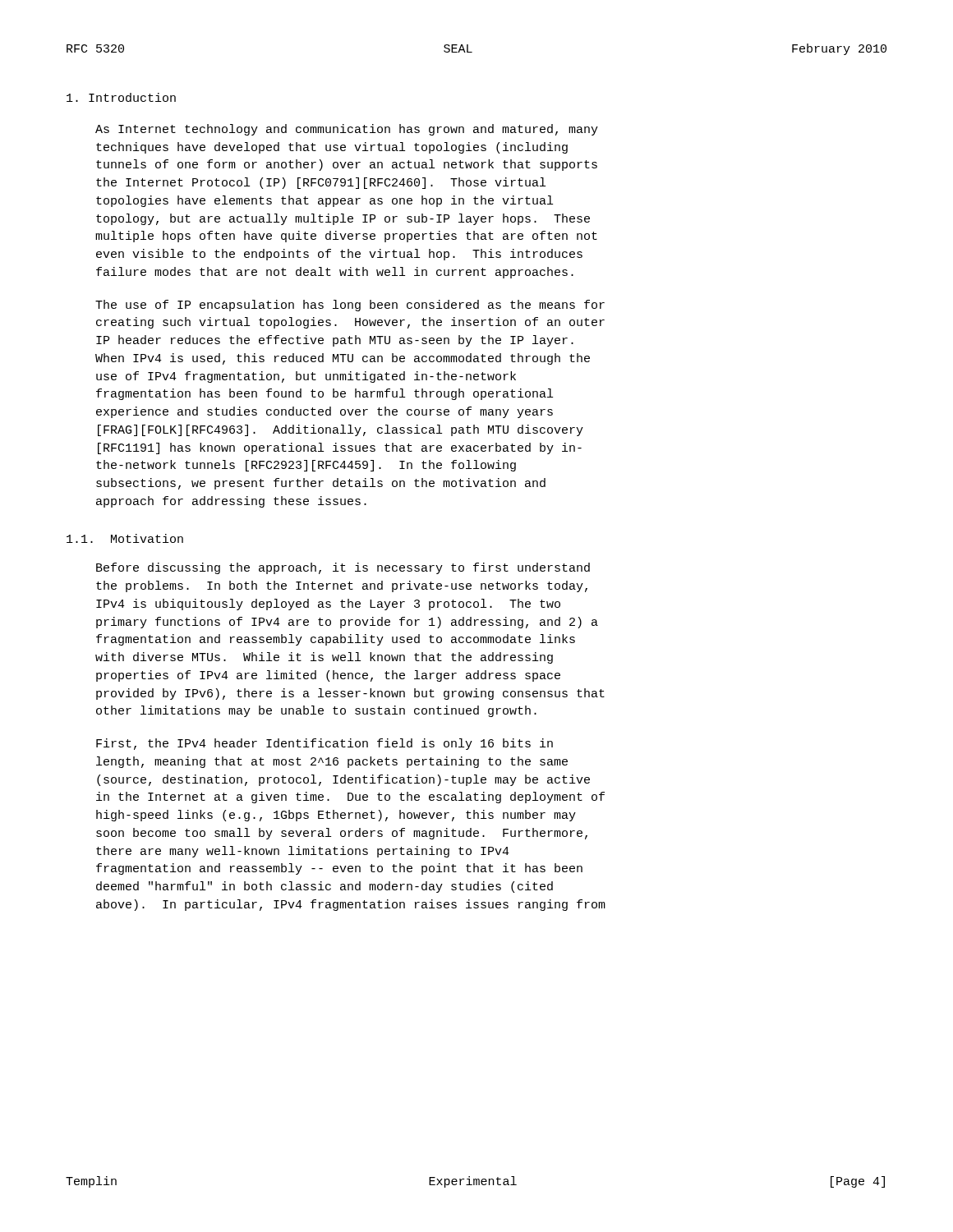Select the passage starting "The use of IP encapsulation has long been"
Screen dimensions: 1232x953
coord(350,404)
